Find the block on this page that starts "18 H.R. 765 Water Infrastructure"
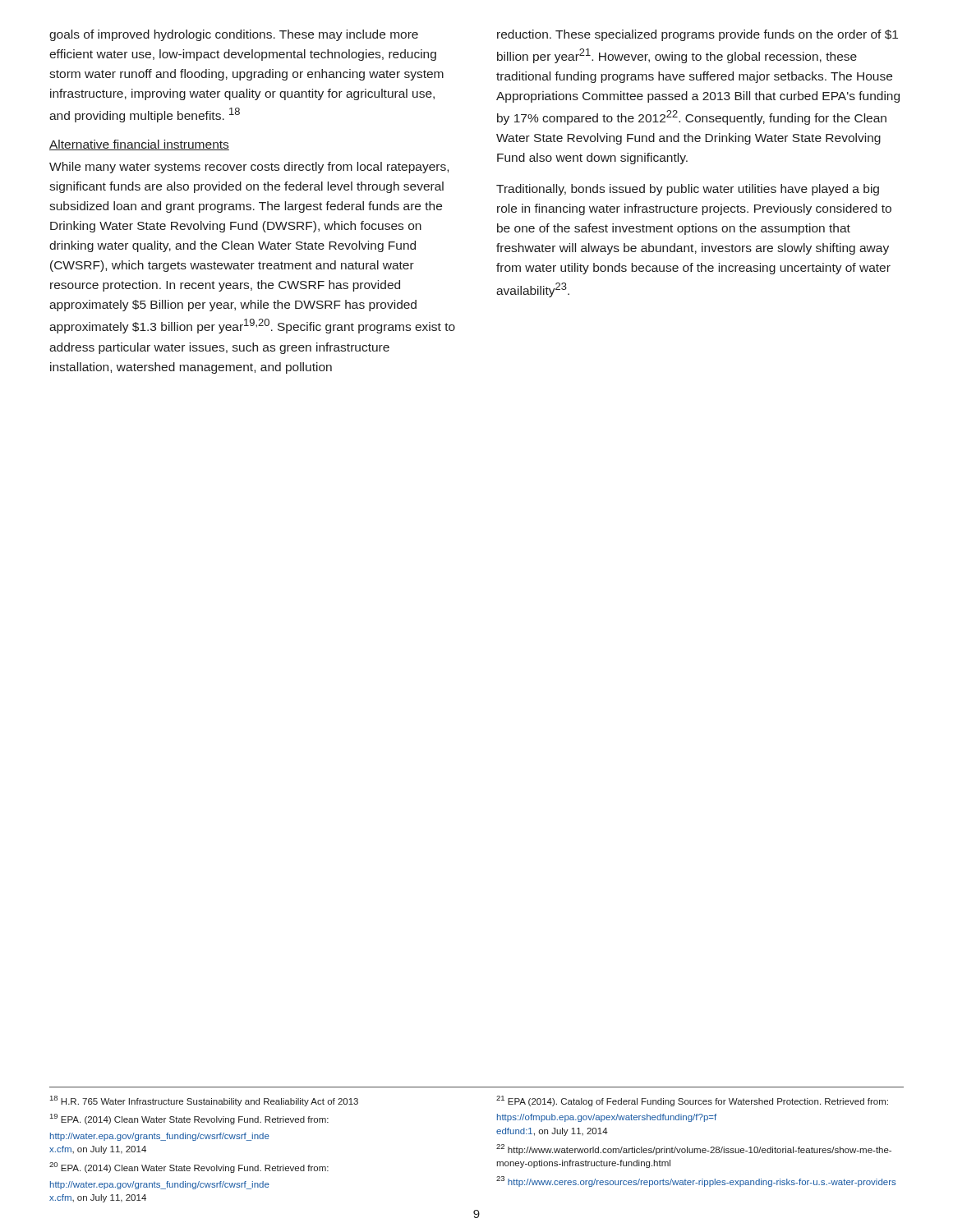The height and width of the screenshot is (1232, 953). coord(253,1149)
